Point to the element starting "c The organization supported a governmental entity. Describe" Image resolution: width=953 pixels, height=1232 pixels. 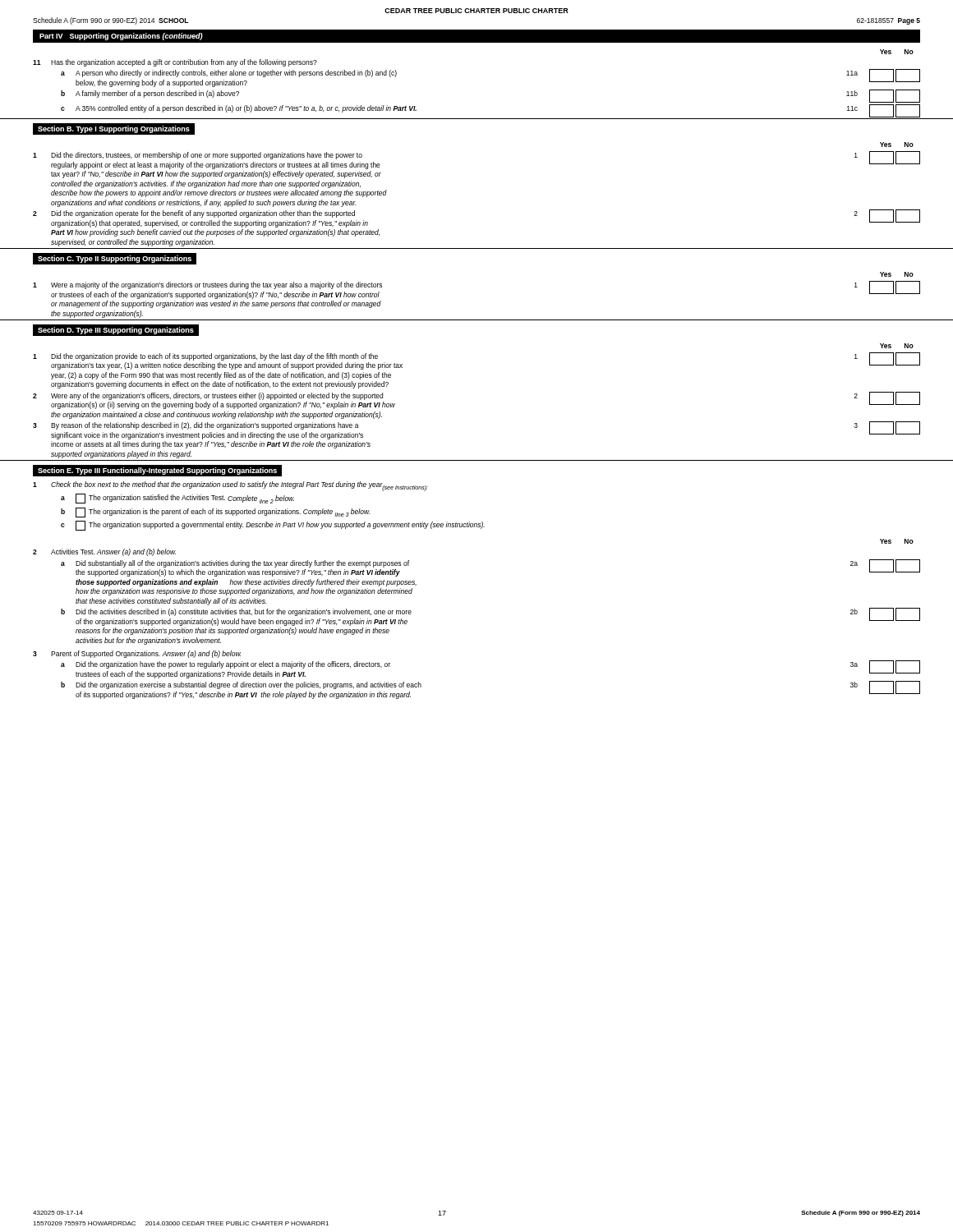click(x=476, y=526)
